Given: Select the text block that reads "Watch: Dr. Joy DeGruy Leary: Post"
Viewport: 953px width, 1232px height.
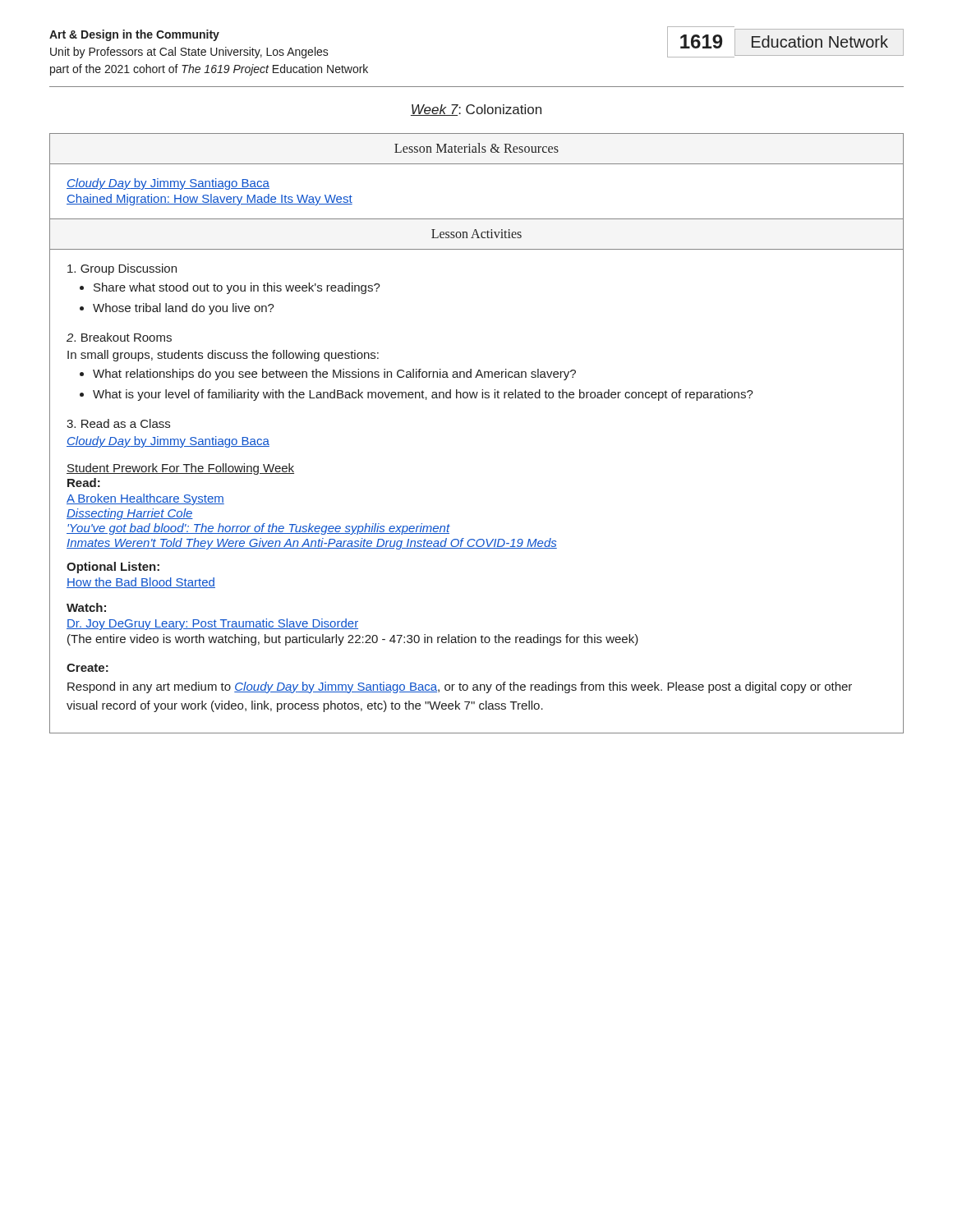Looking at the screenshot, I should pyautogui.click(x=86, y=607).
